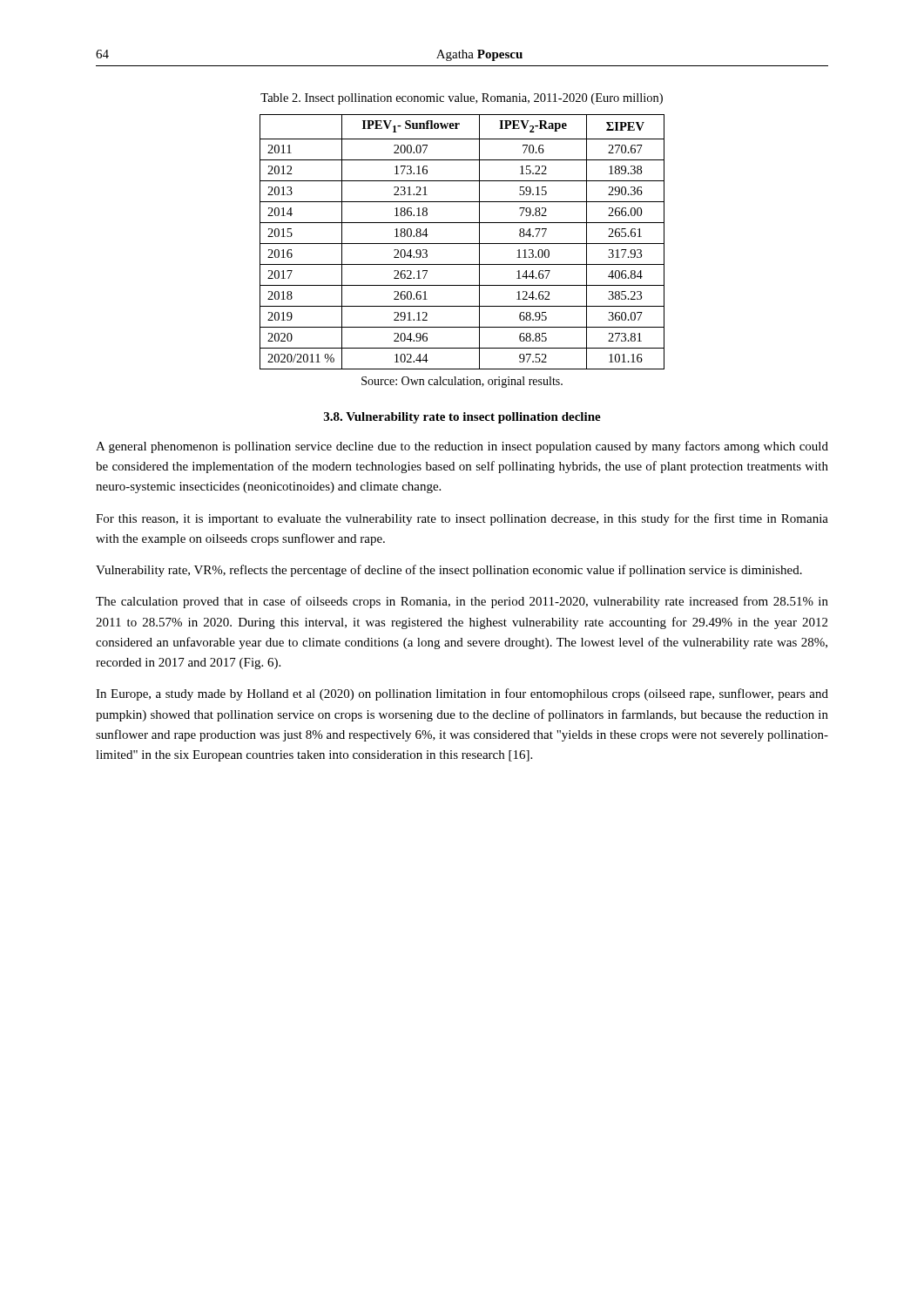924x1307 pixels.
Task: Locate the table with the text "2020/2011 %"
Action: (x=462, y=242)
